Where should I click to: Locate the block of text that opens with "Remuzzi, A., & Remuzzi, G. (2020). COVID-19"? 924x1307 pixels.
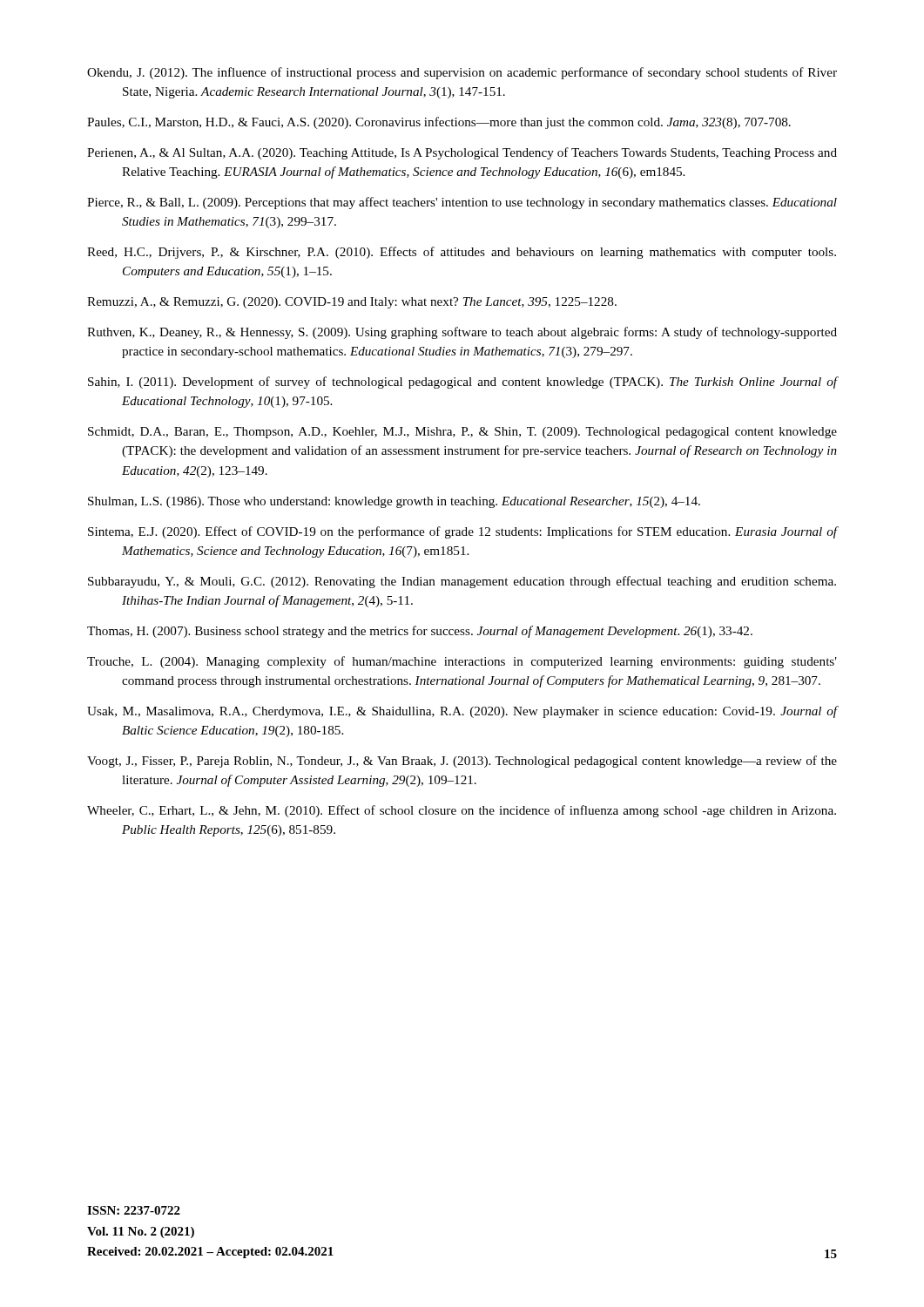point(352,301)
